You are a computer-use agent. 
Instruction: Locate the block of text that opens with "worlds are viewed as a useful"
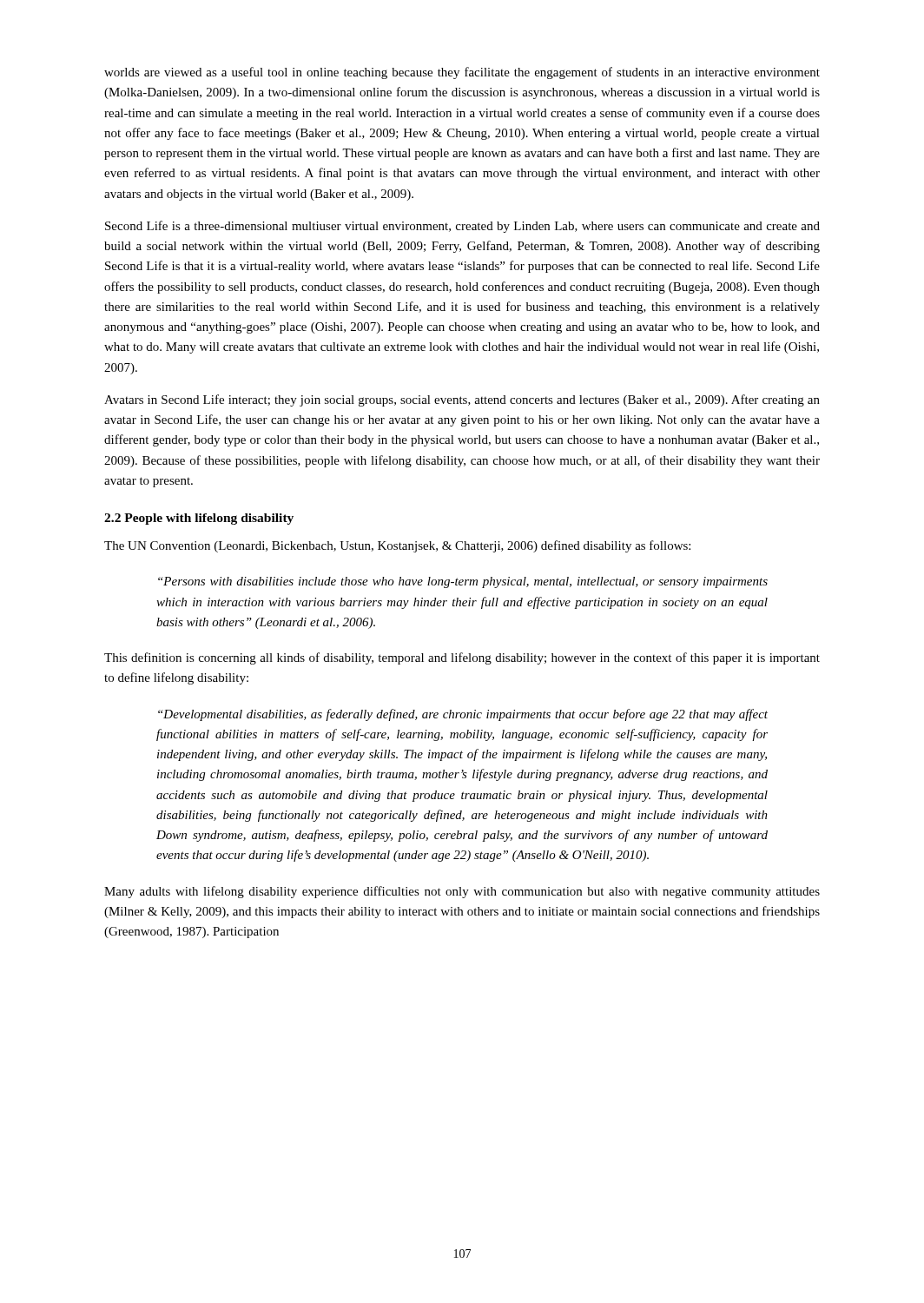pos(462,133)
